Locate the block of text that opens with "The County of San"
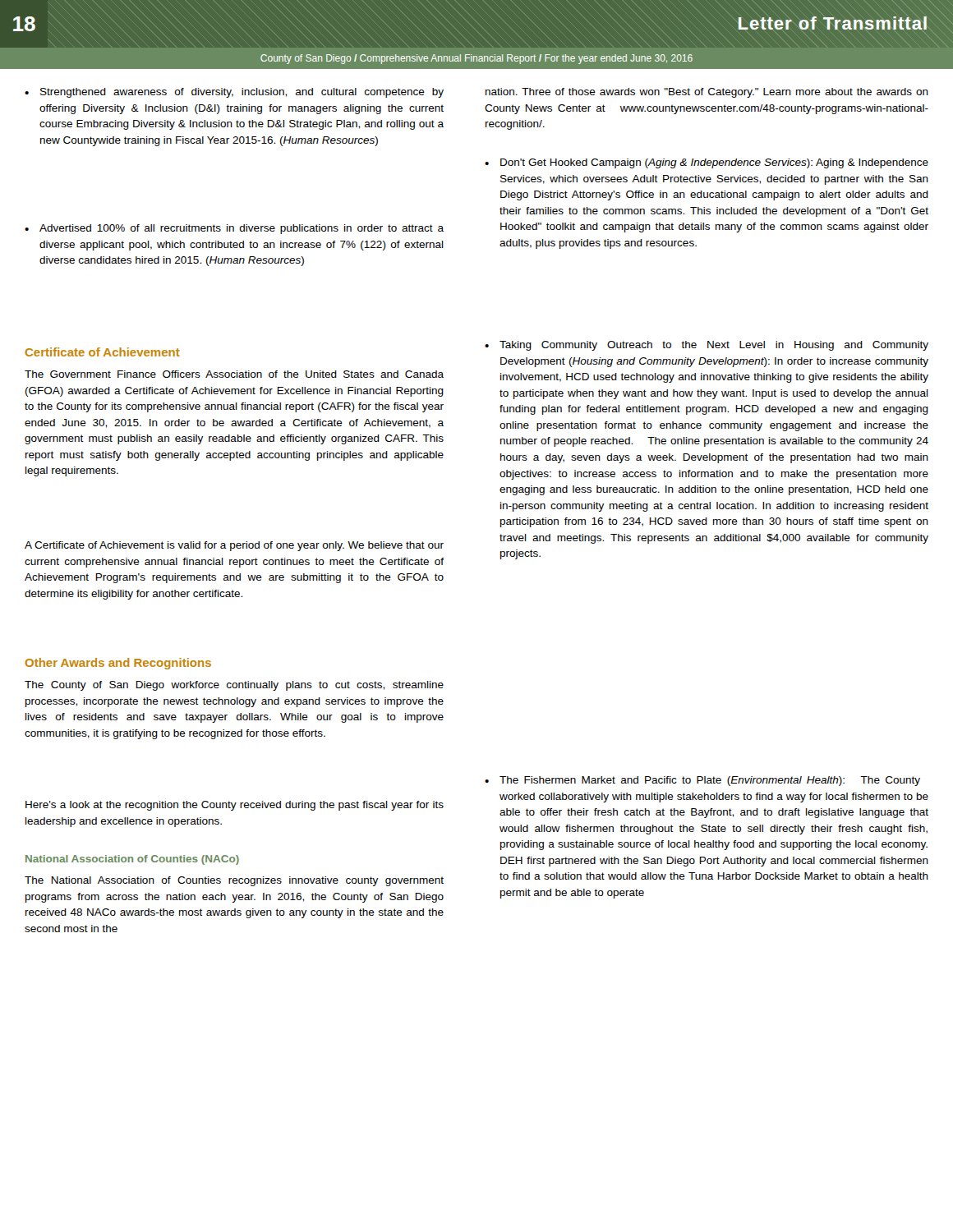The width and height of the screenshot is (953, 1232). click(234, 709)
